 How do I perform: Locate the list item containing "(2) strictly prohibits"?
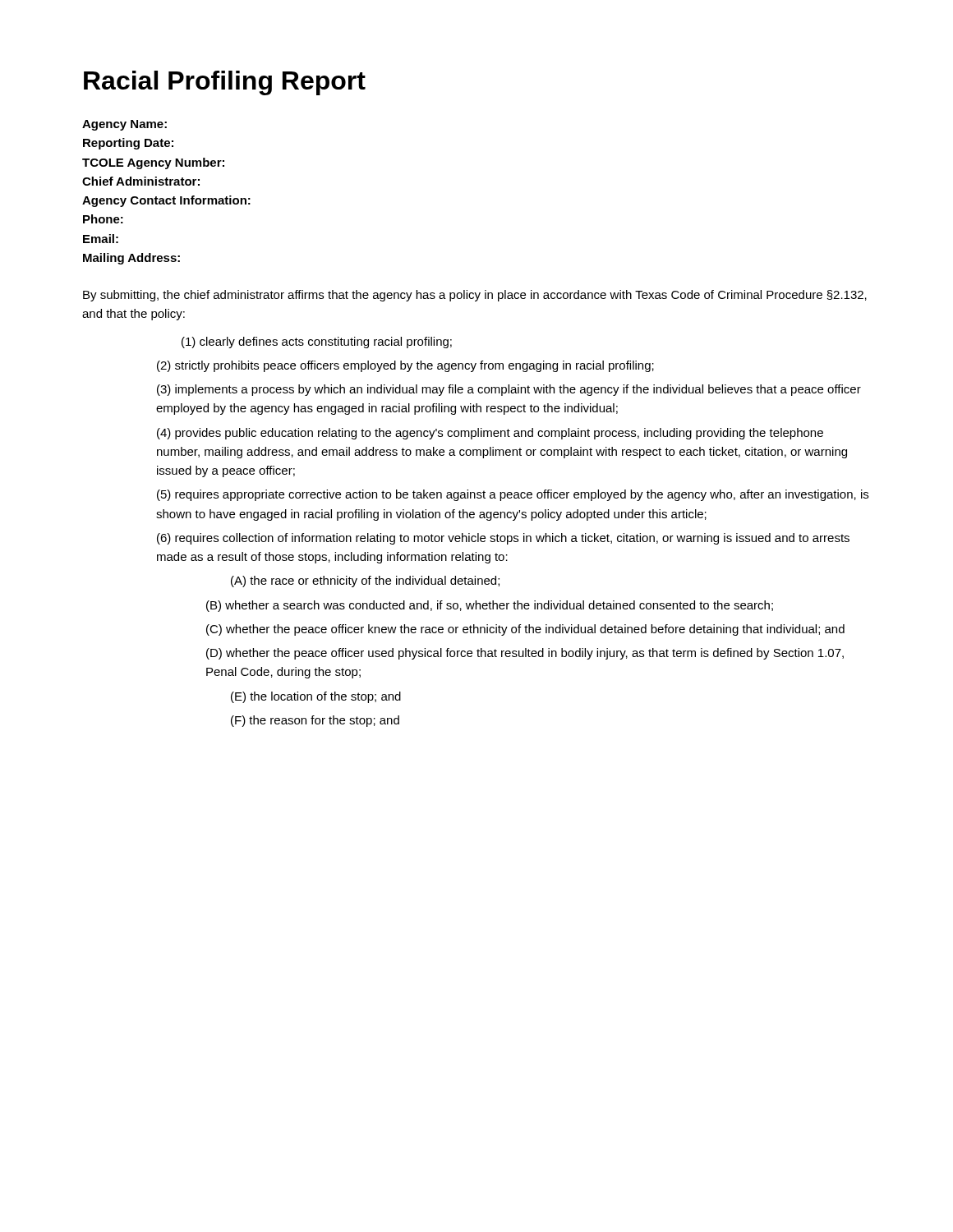(405, 365)
